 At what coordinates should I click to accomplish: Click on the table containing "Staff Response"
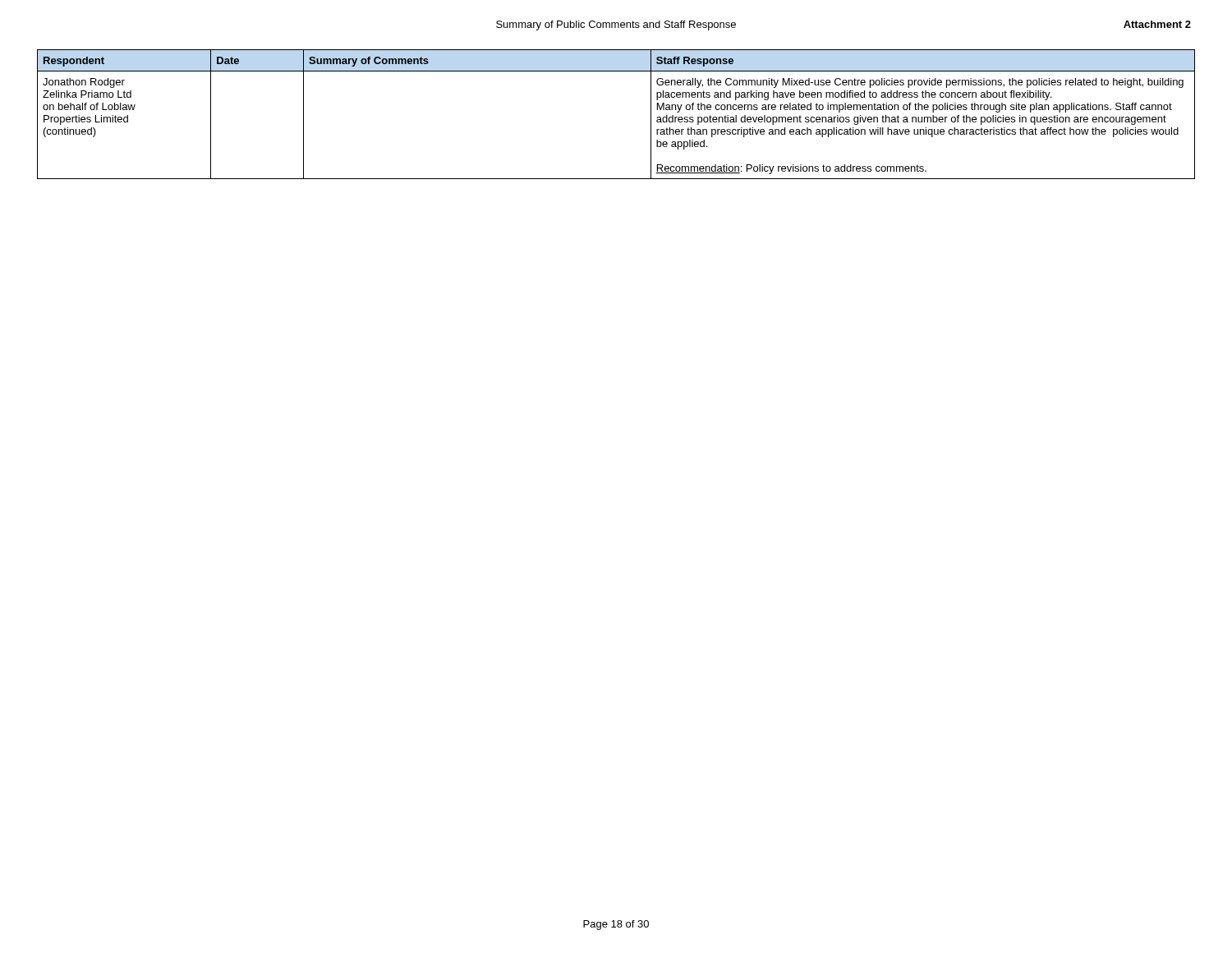coord(616,114)
